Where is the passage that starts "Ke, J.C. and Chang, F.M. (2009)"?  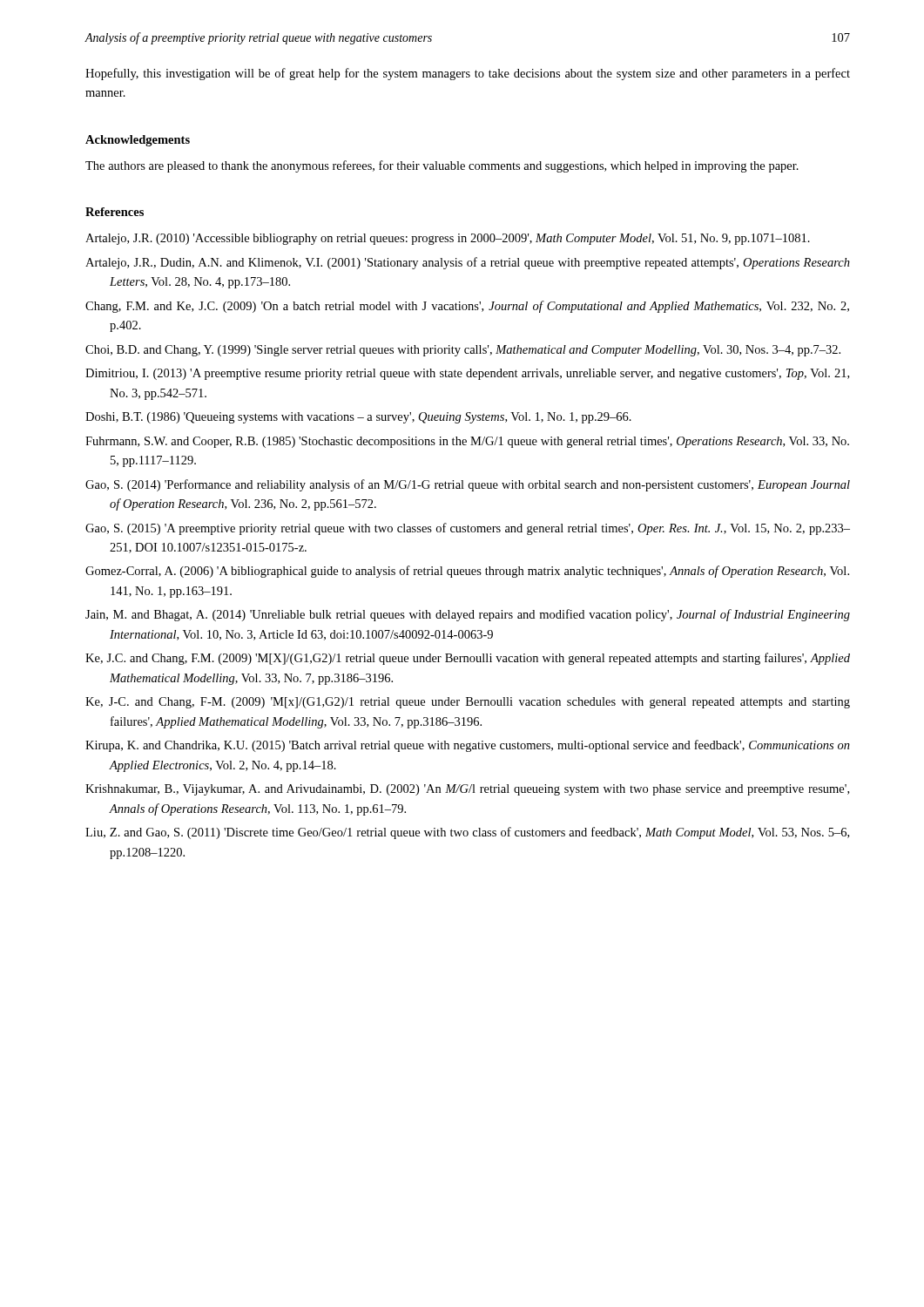click(468, 668)
